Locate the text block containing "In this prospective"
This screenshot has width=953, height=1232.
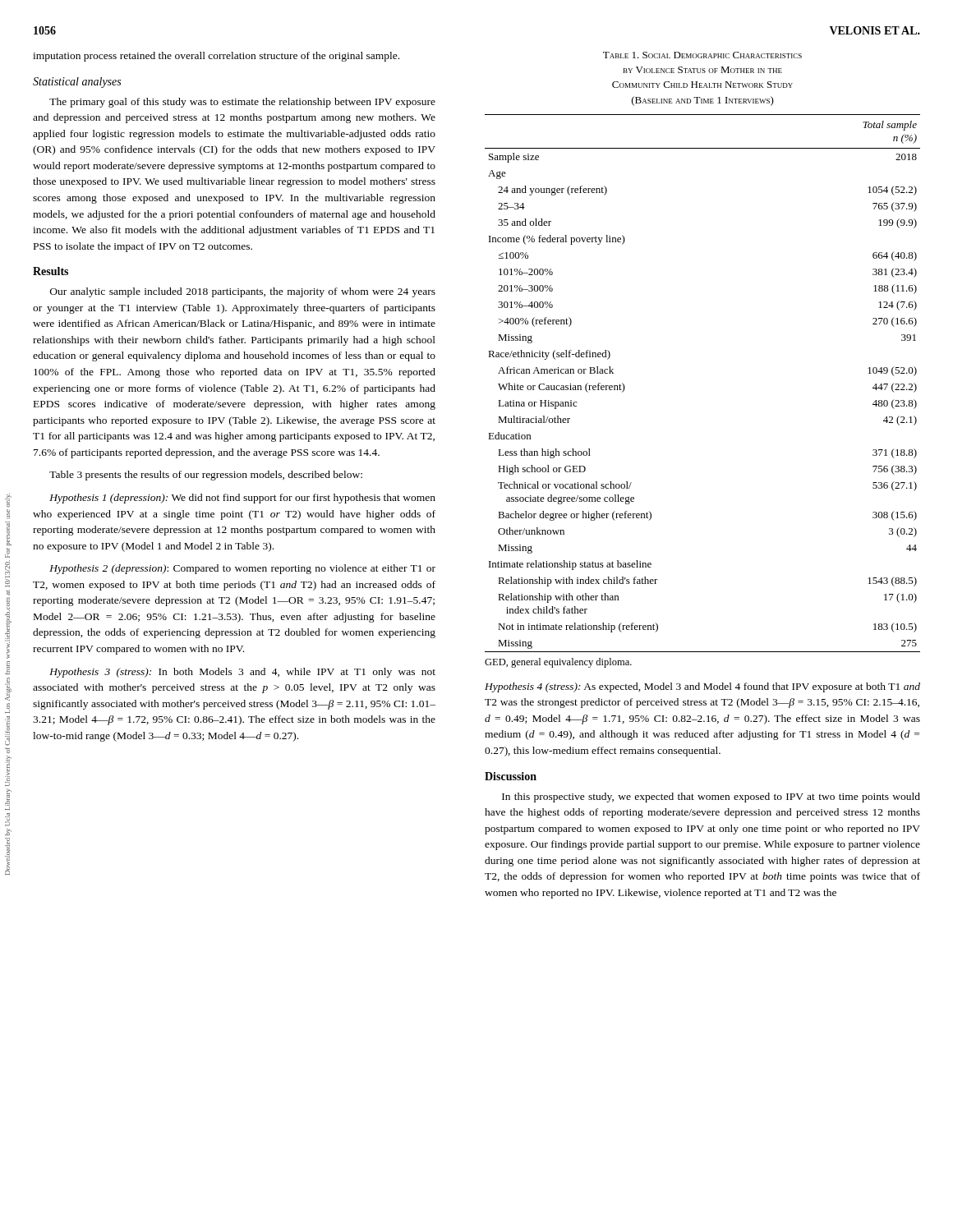click(702, 844)
